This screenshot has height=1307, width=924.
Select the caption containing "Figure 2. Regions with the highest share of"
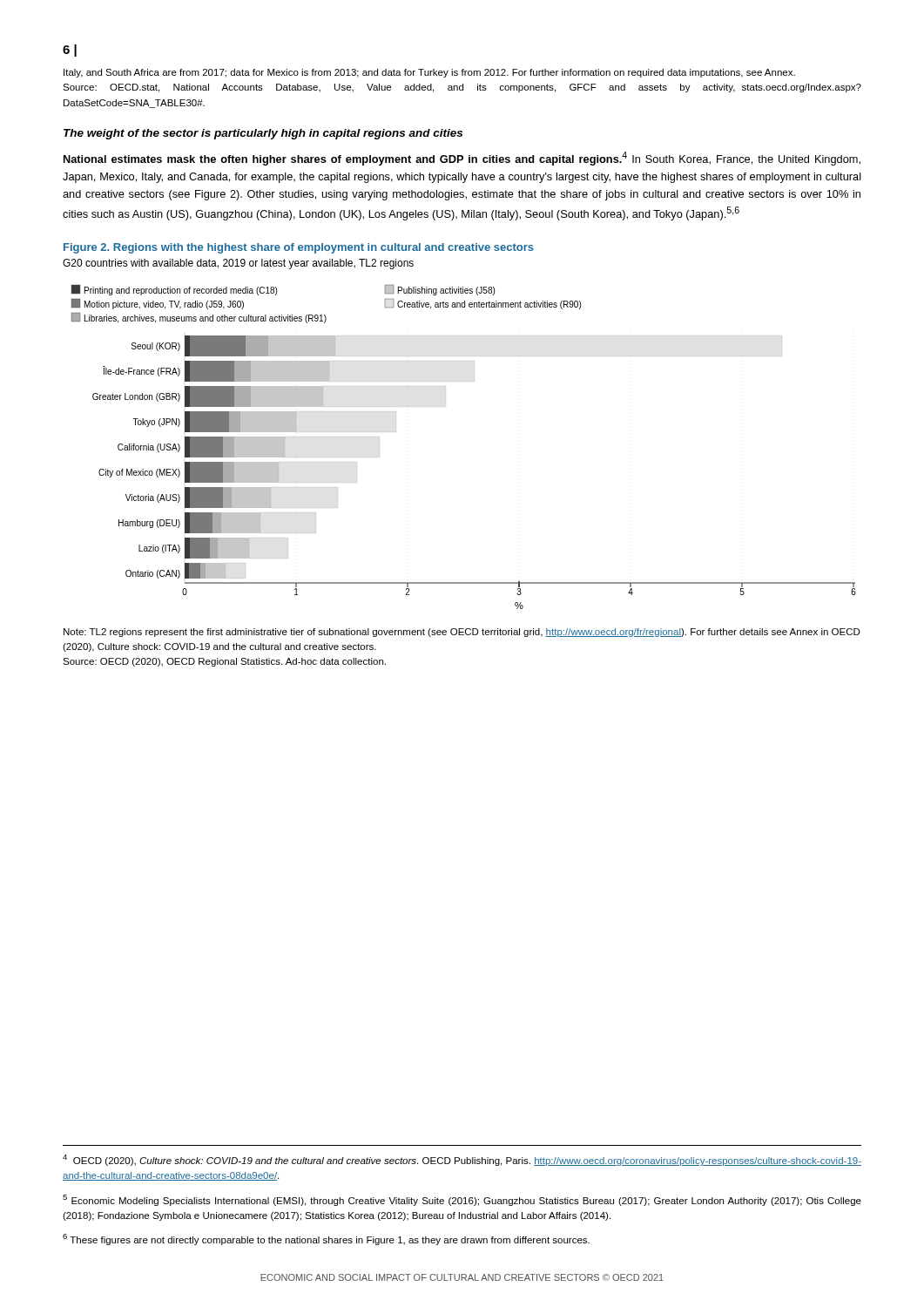298,247
